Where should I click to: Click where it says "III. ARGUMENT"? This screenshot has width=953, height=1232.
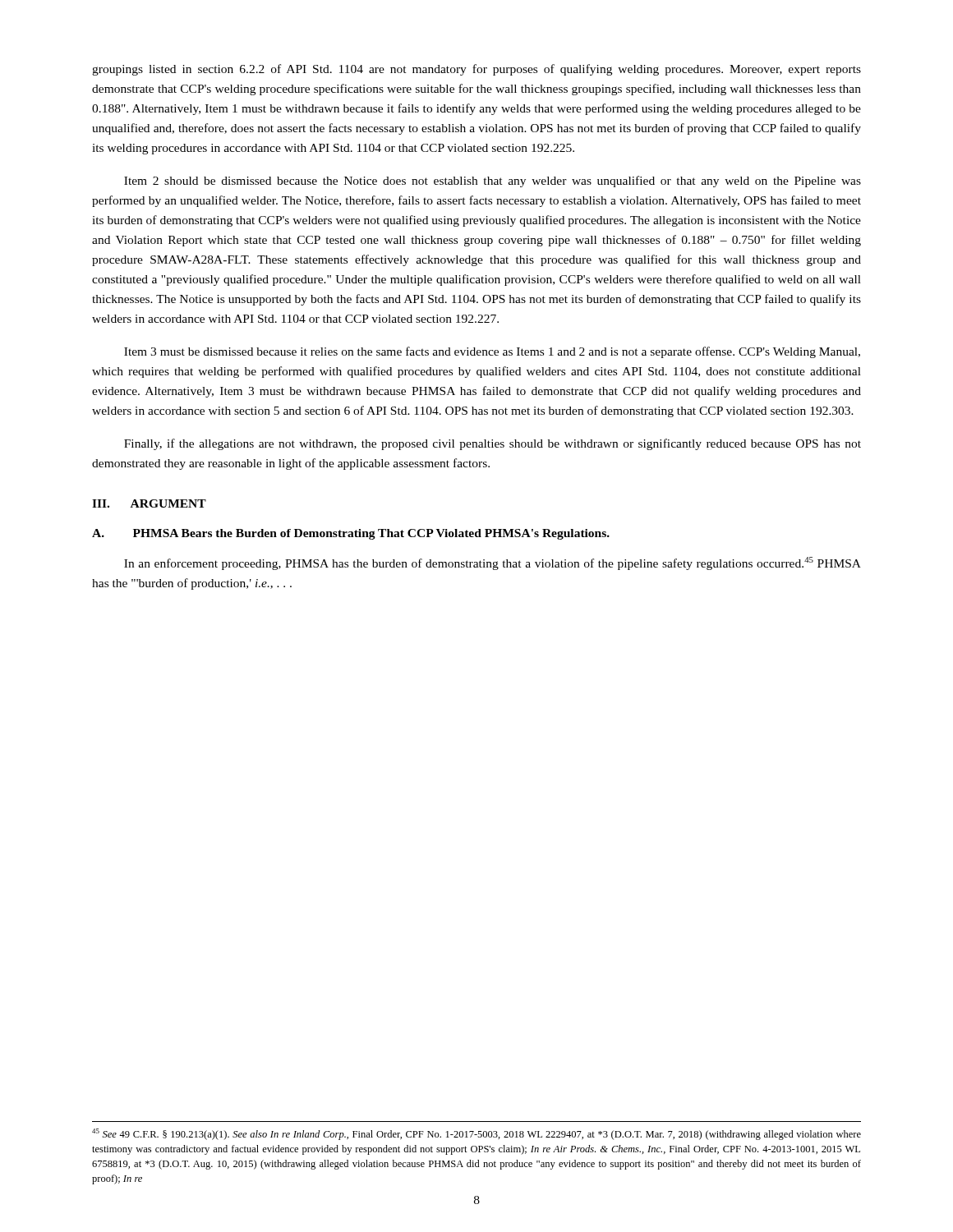coord(149,504)
